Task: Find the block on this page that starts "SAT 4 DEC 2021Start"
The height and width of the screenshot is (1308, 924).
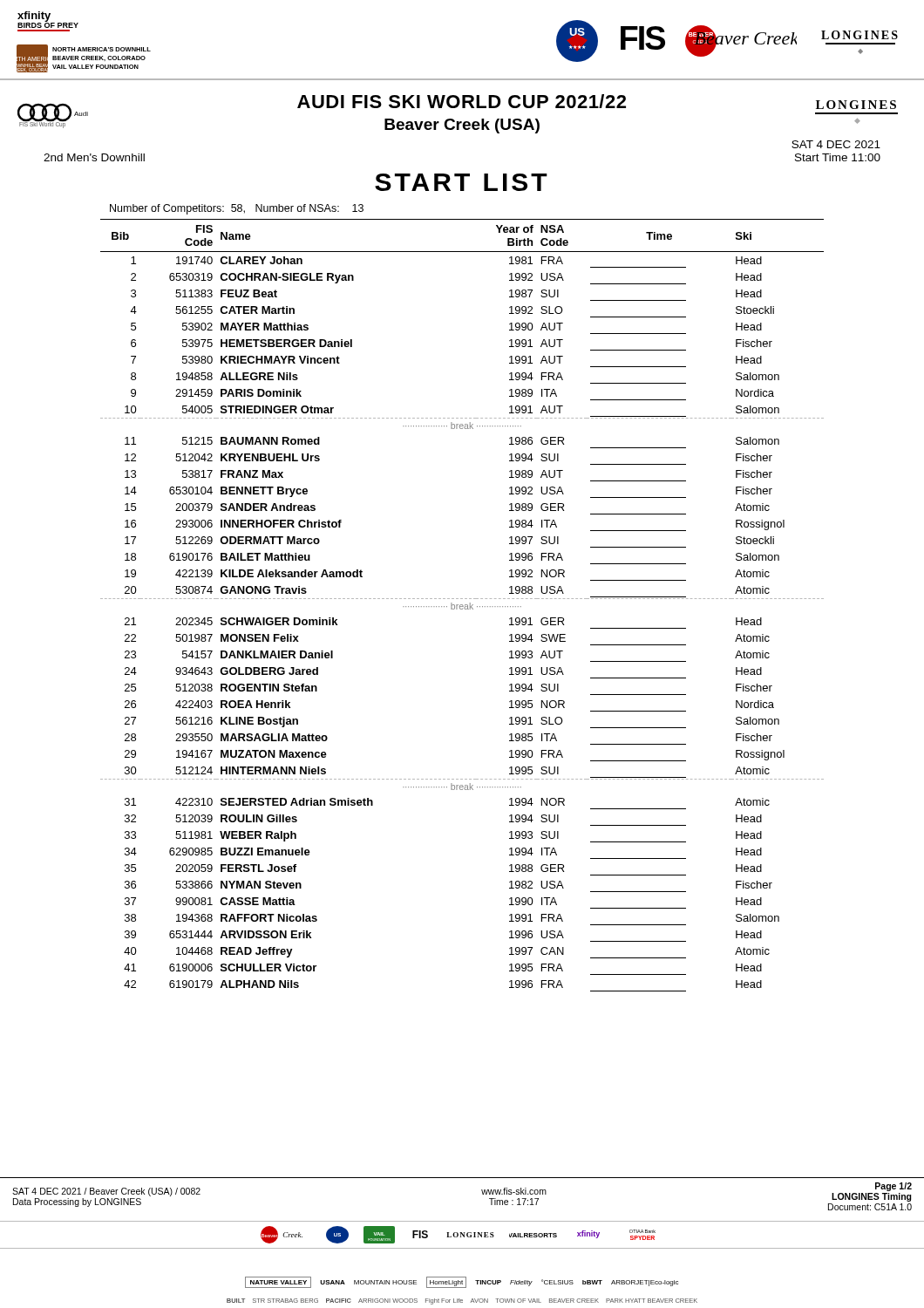Action: pyautogui.click(x=836, y=151)
